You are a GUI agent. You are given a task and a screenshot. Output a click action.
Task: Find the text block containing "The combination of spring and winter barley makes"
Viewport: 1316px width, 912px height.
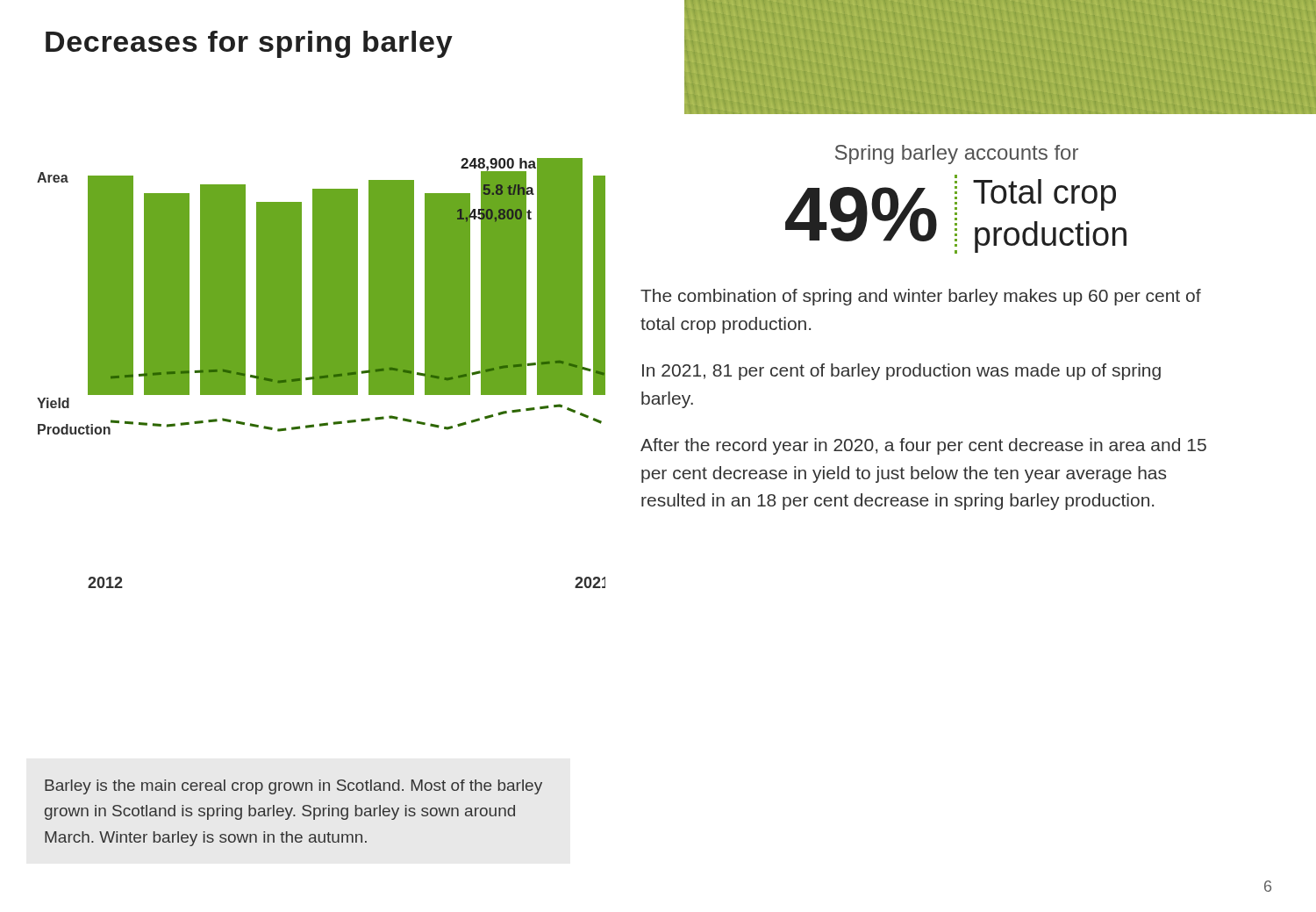pyautogui.click(x=921, y=309)
